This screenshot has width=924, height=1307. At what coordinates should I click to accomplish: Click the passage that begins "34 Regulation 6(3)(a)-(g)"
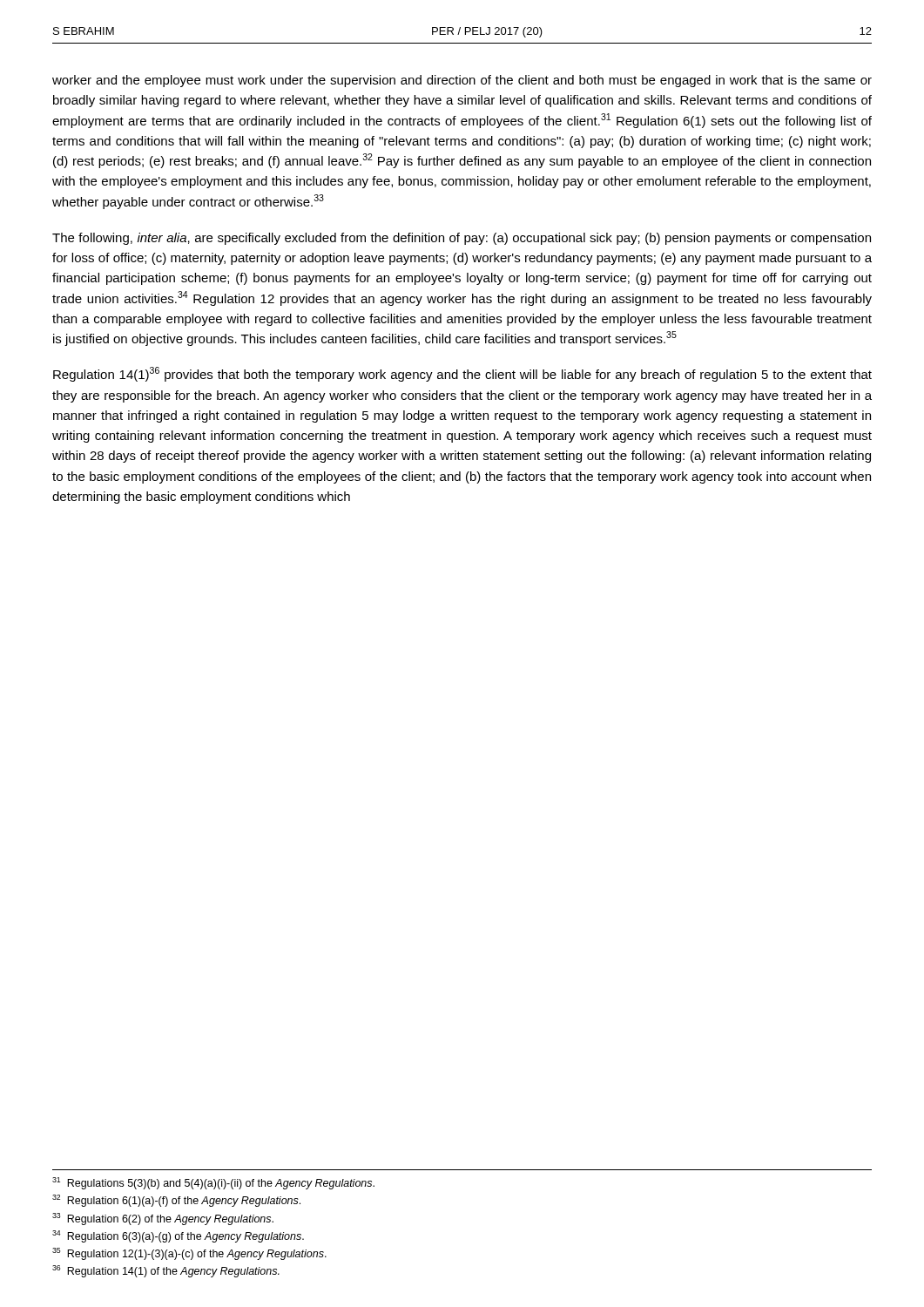[178, 1235]
